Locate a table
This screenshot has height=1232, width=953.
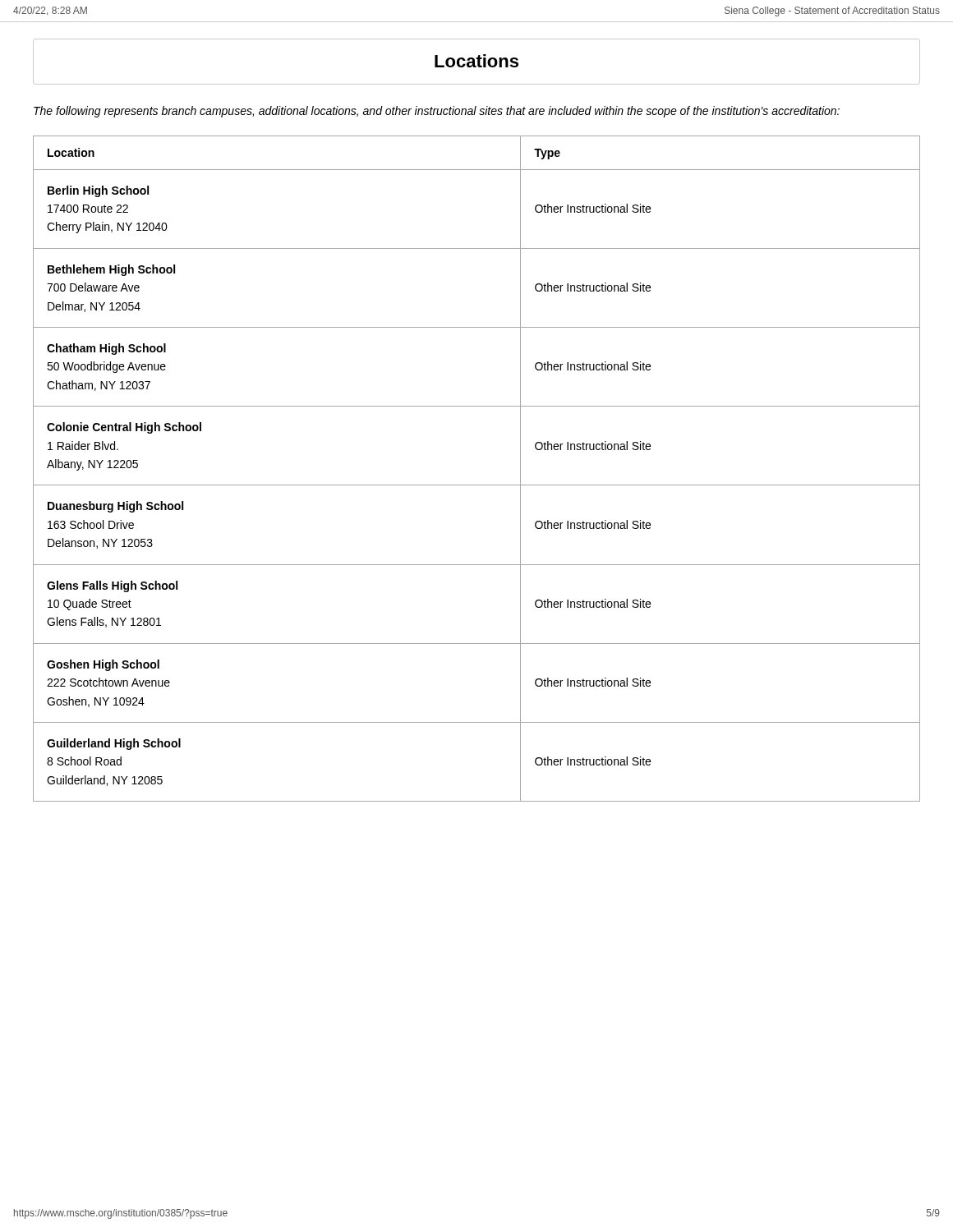click(x=476, y=468)
